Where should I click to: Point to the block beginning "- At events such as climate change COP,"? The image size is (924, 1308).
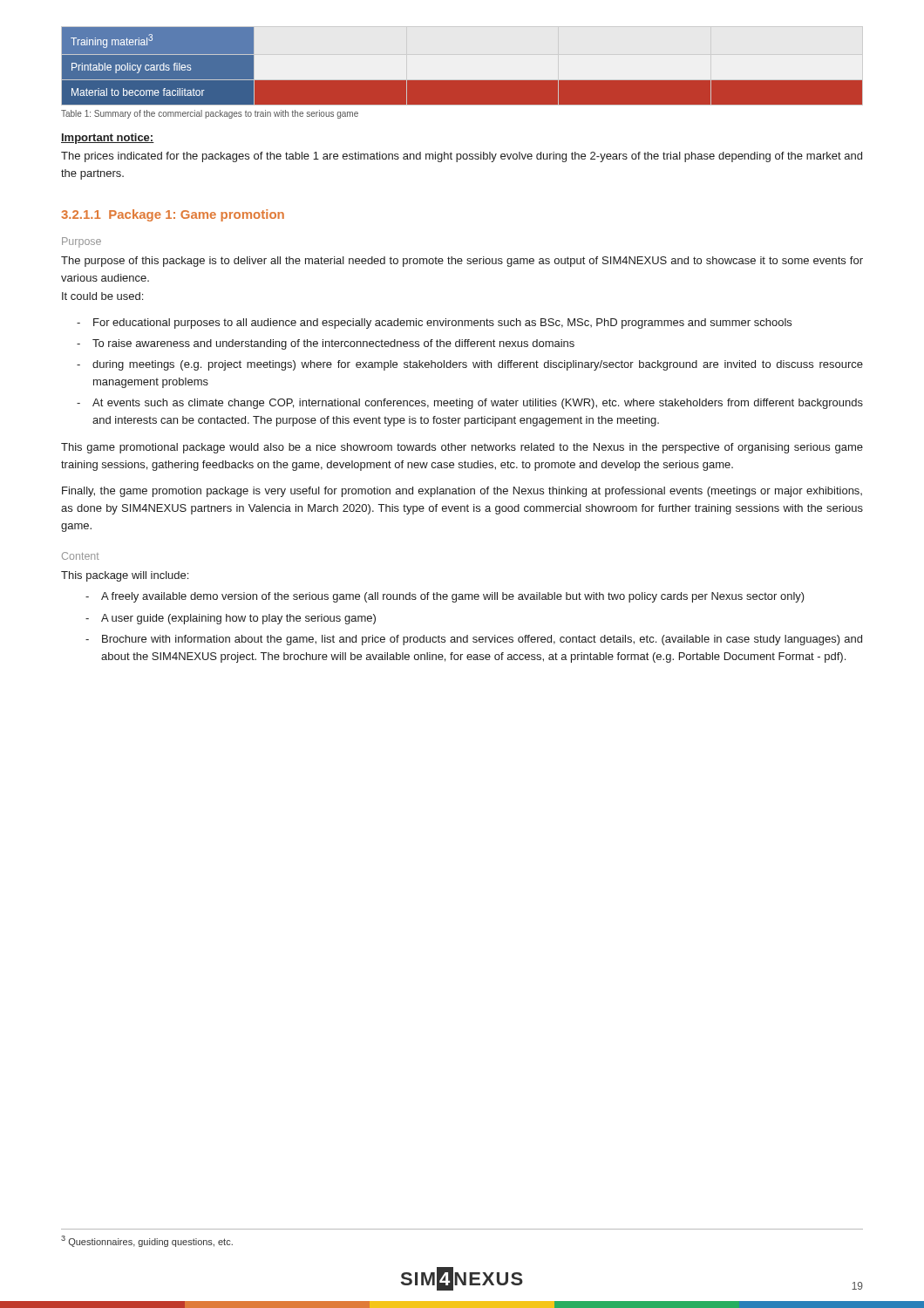point(470,412)
